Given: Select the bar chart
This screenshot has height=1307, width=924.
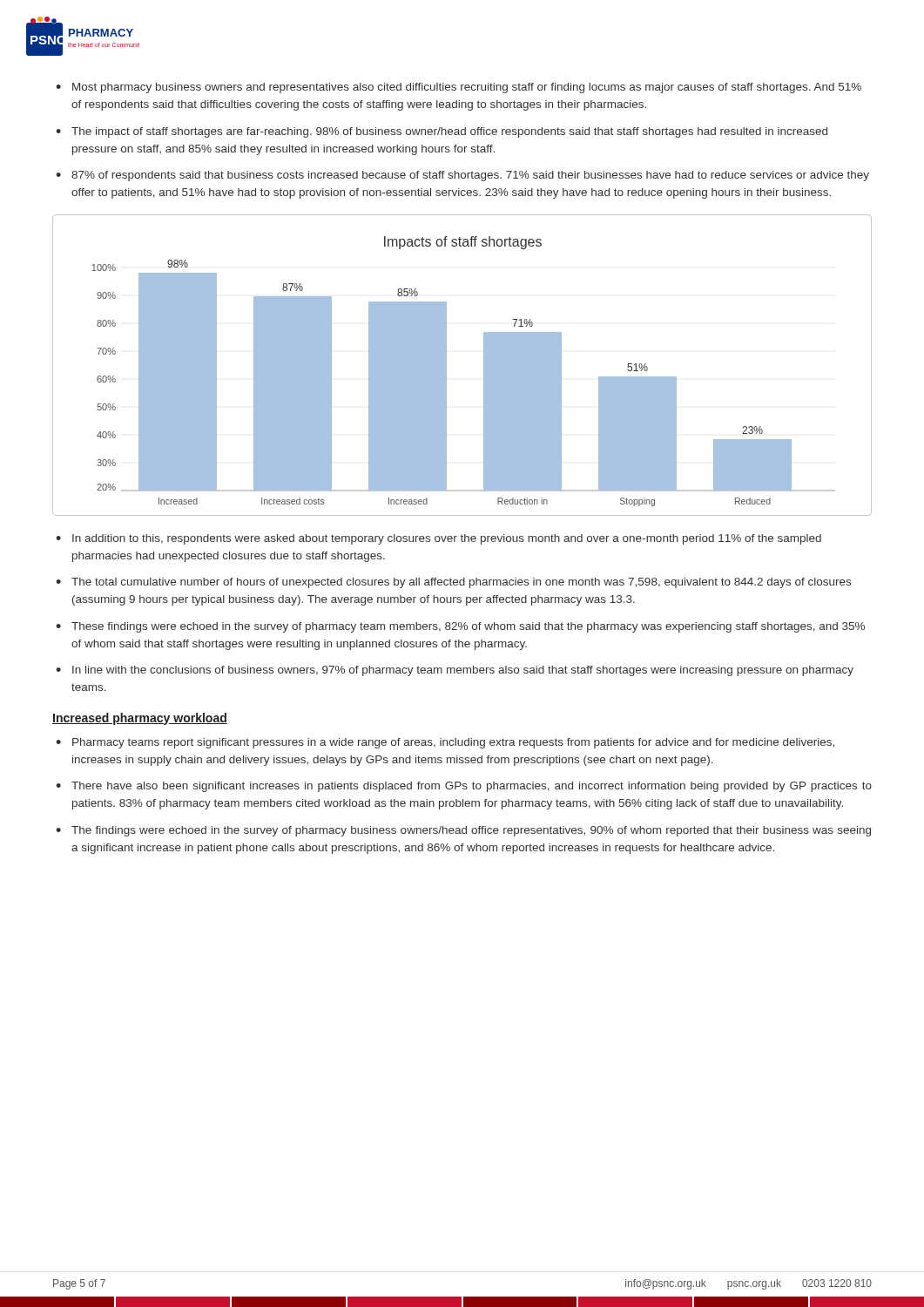Looking at the screenshot, I should click(462, 365).
